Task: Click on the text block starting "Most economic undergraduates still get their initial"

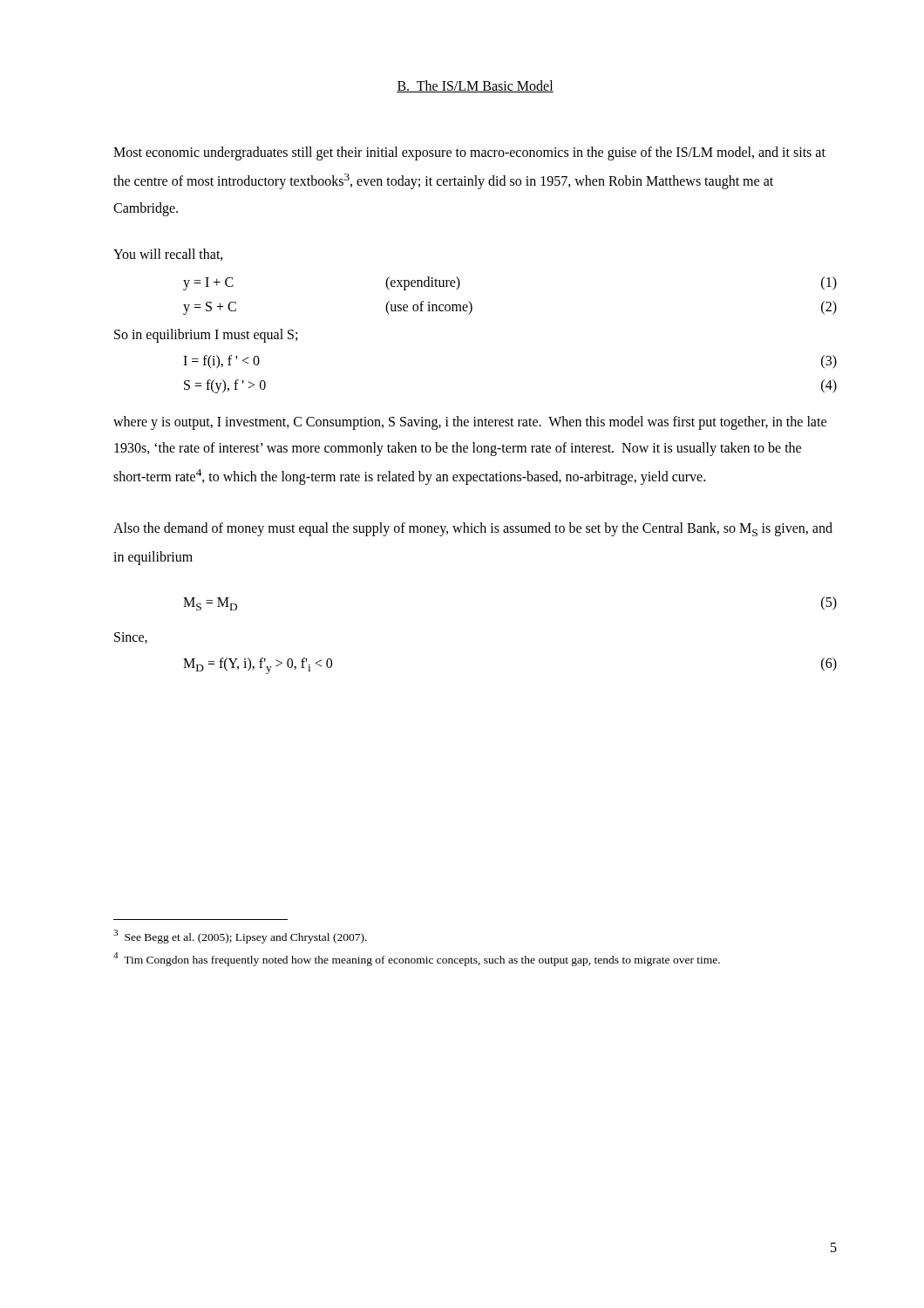Action: point(469,180)
